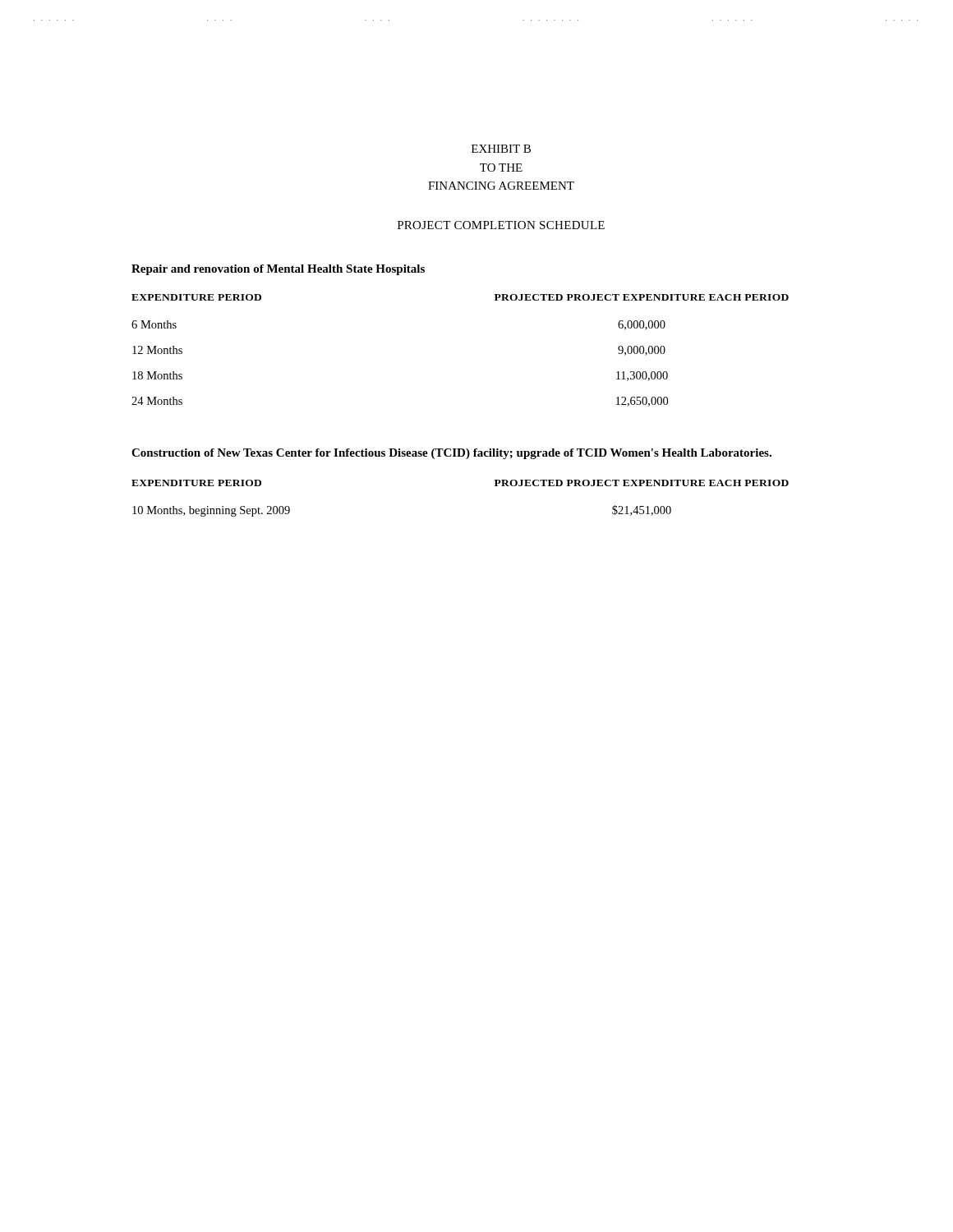Locate the section header that opens with "Repair and renovation of Mental Health State"

point(278,268)
